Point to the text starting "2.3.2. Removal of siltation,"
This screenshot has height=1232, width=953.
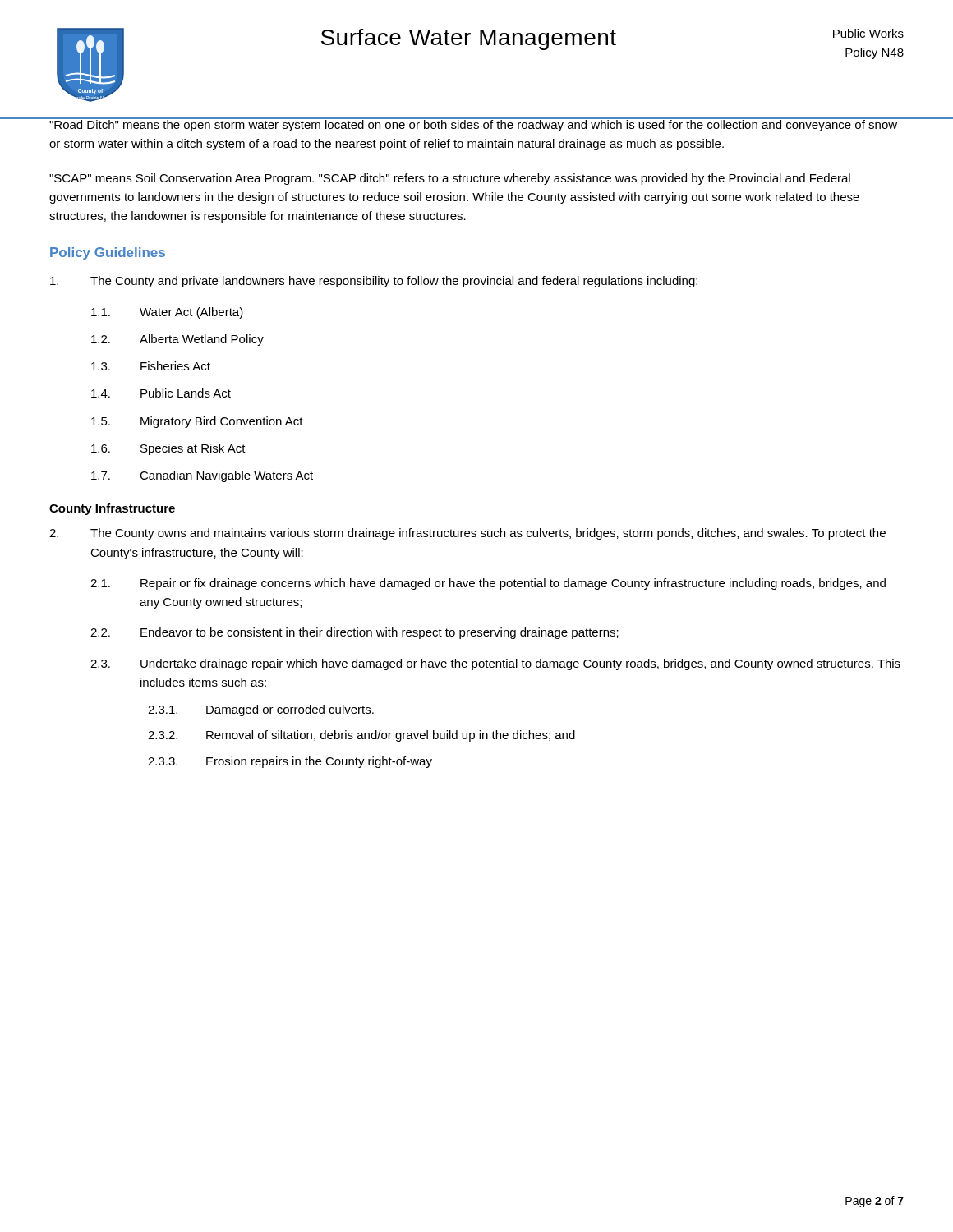click(526, 735)
